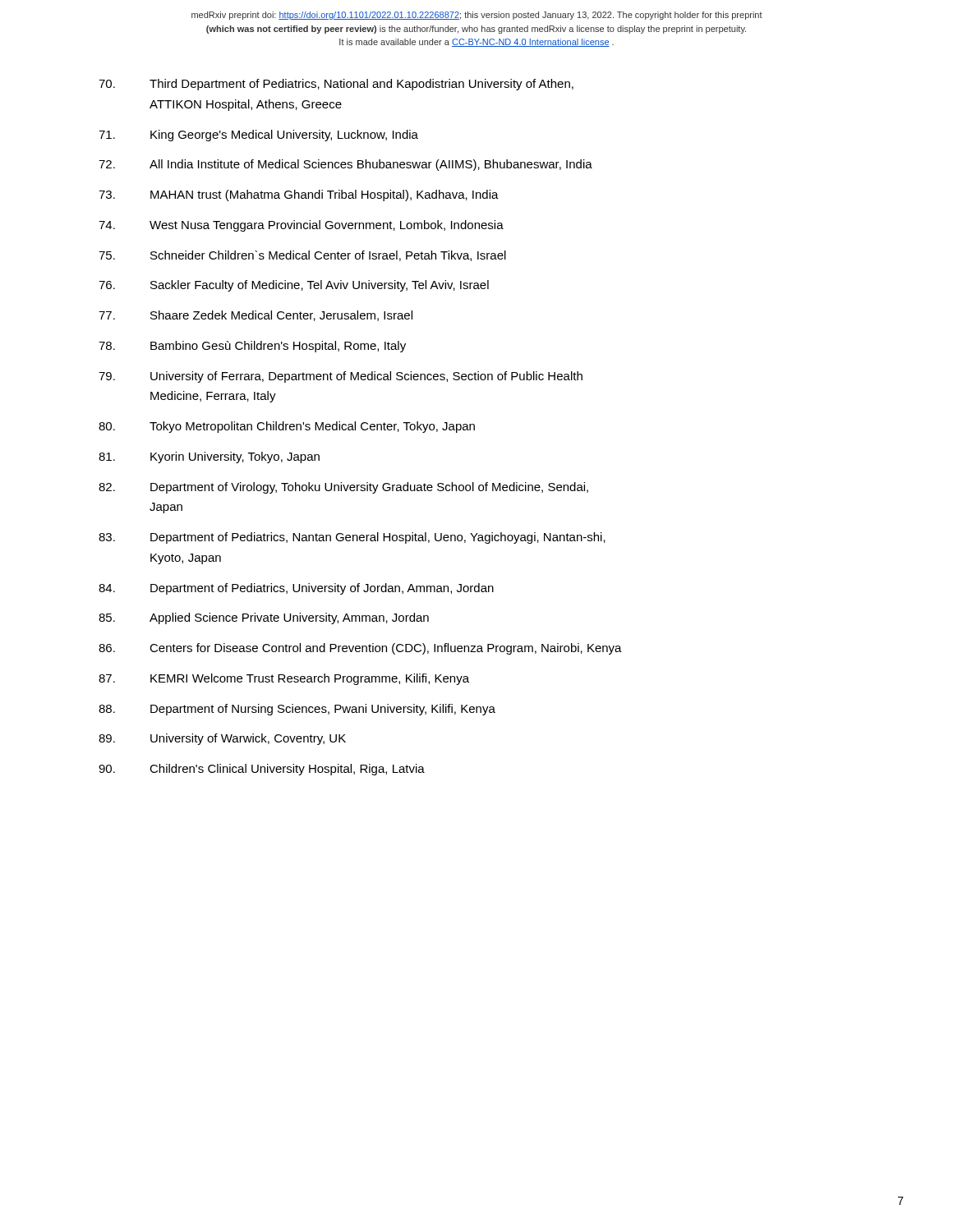Navigate to the text block starting "90. Children's Clinical University Hospital, Riga, Latvia"
Screen dimensions: 1232x953
click(262, 769)
